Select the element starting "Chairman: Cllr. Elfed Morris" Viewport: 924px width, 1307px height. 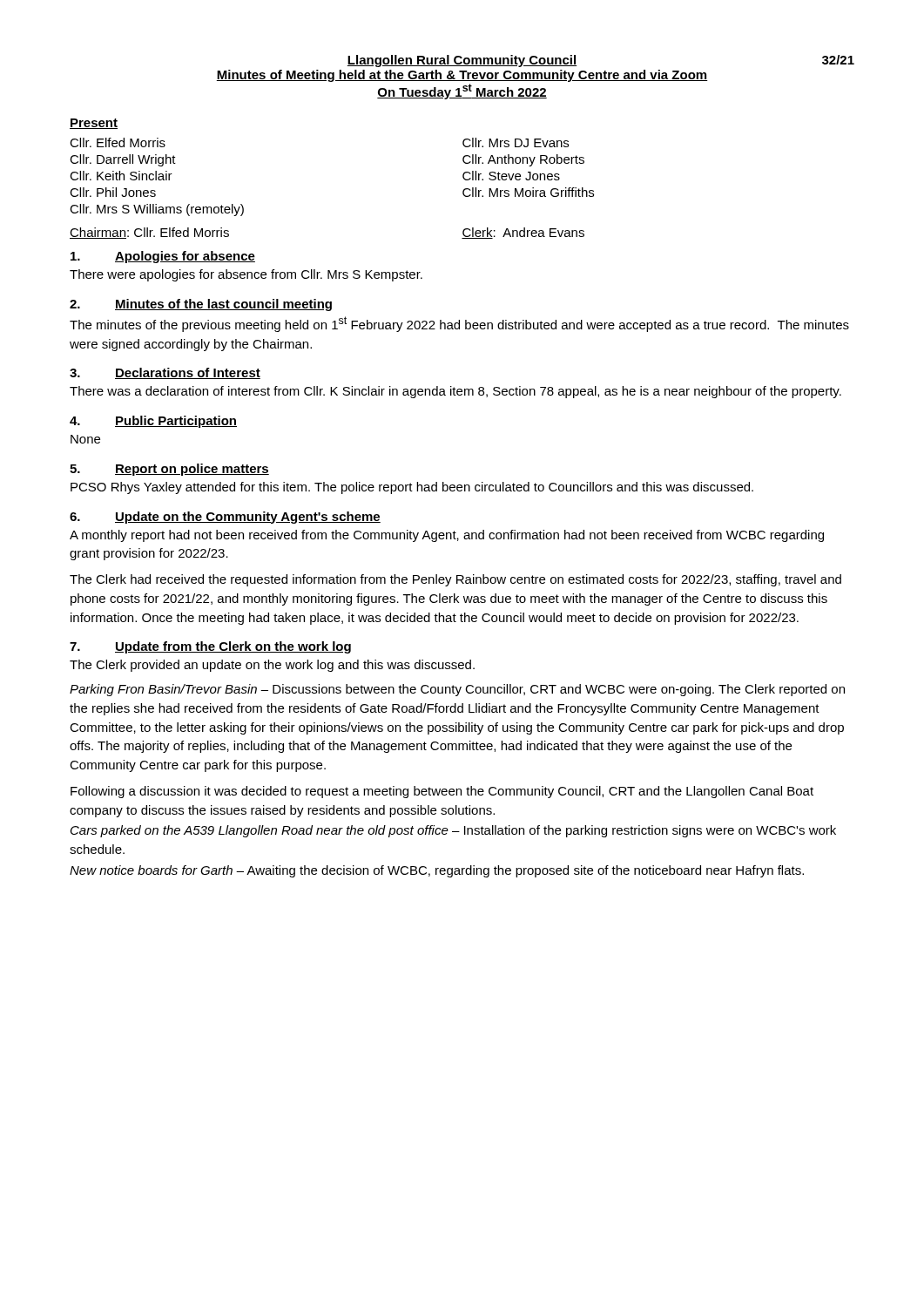coord(150,232)
